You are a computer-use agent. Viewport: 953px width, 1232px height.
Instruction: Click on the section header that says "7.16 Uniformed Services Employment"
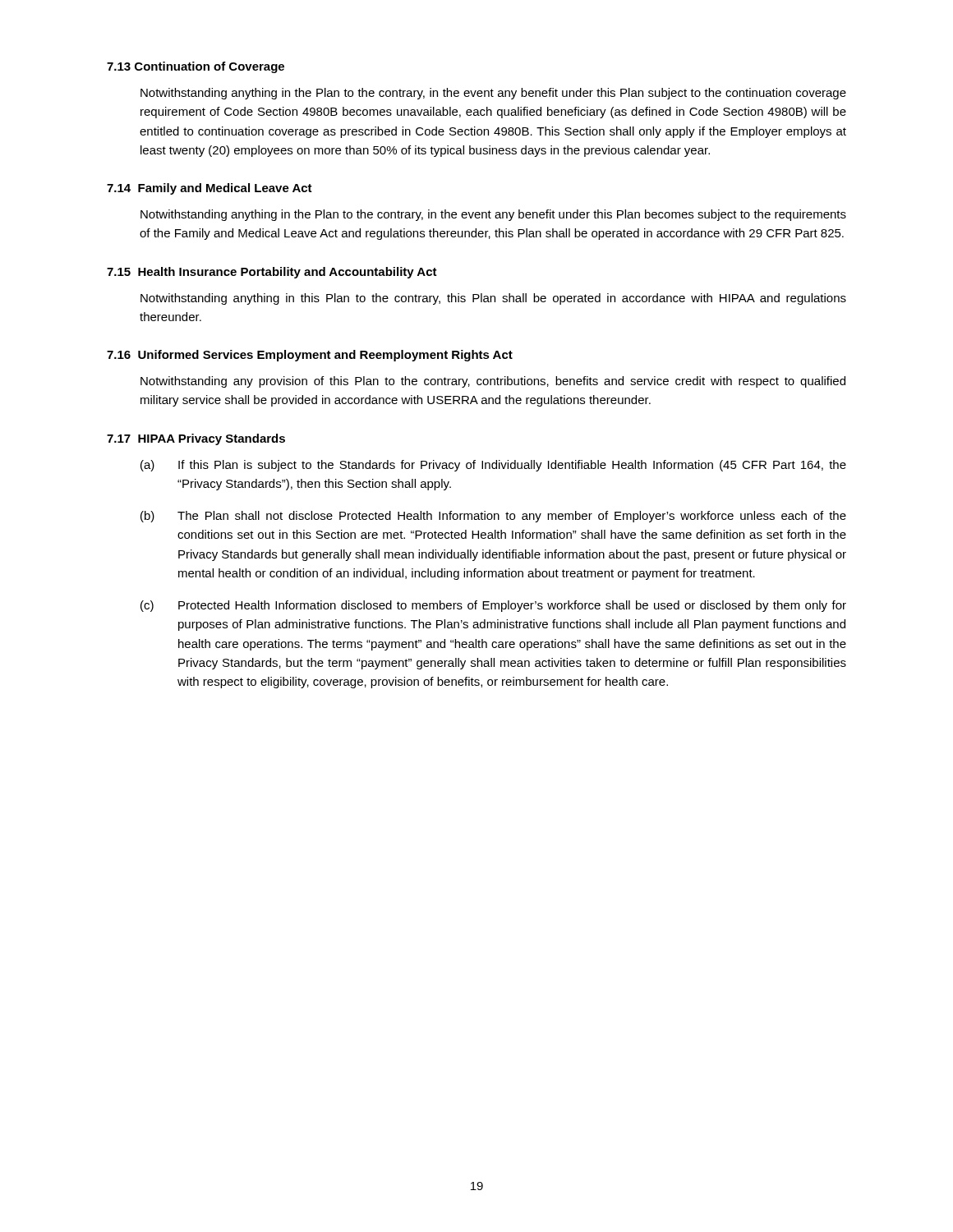tap(310, 354)
